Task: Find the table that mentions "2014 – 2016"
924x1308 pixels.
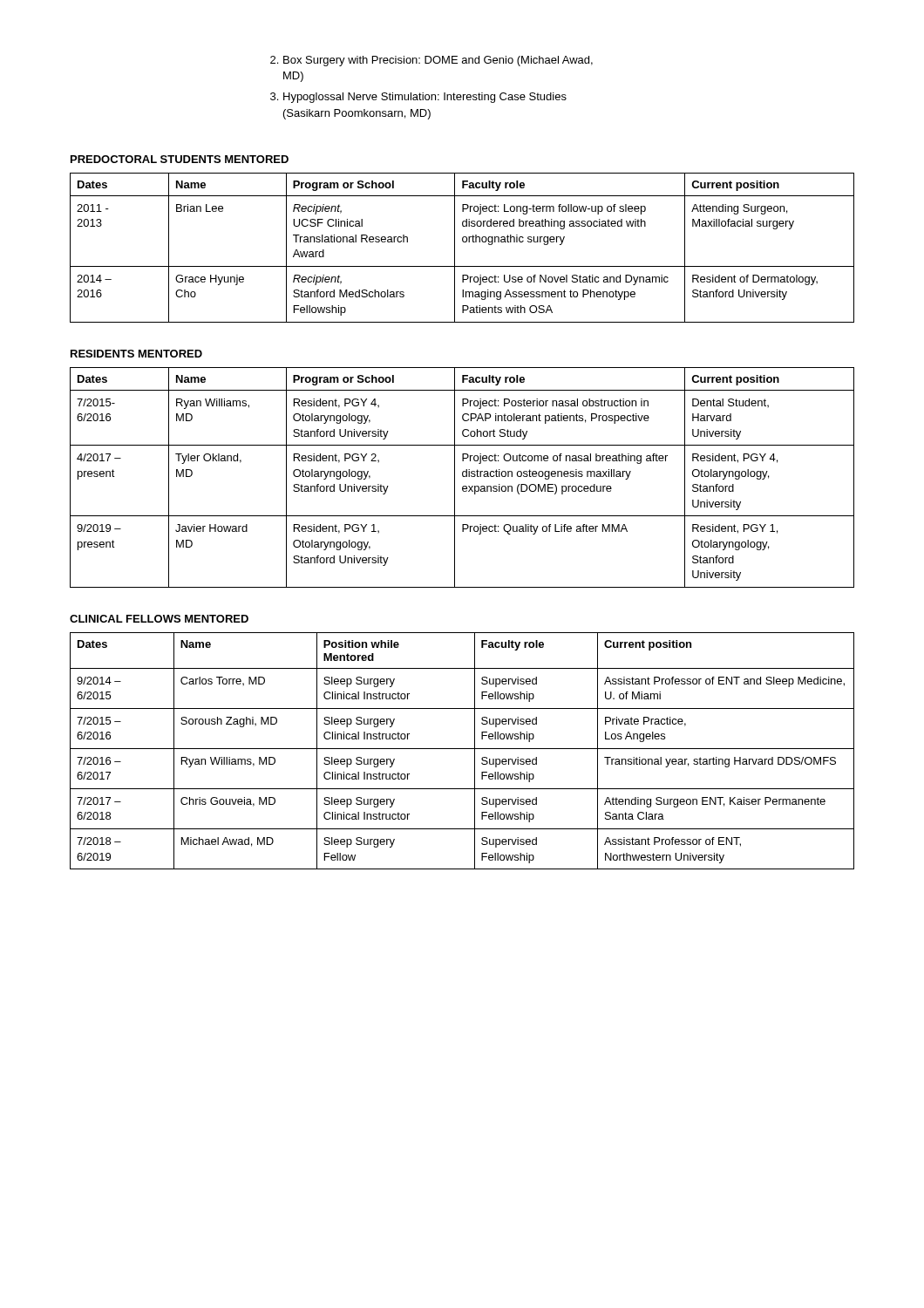Action: [x=462, y=247]
